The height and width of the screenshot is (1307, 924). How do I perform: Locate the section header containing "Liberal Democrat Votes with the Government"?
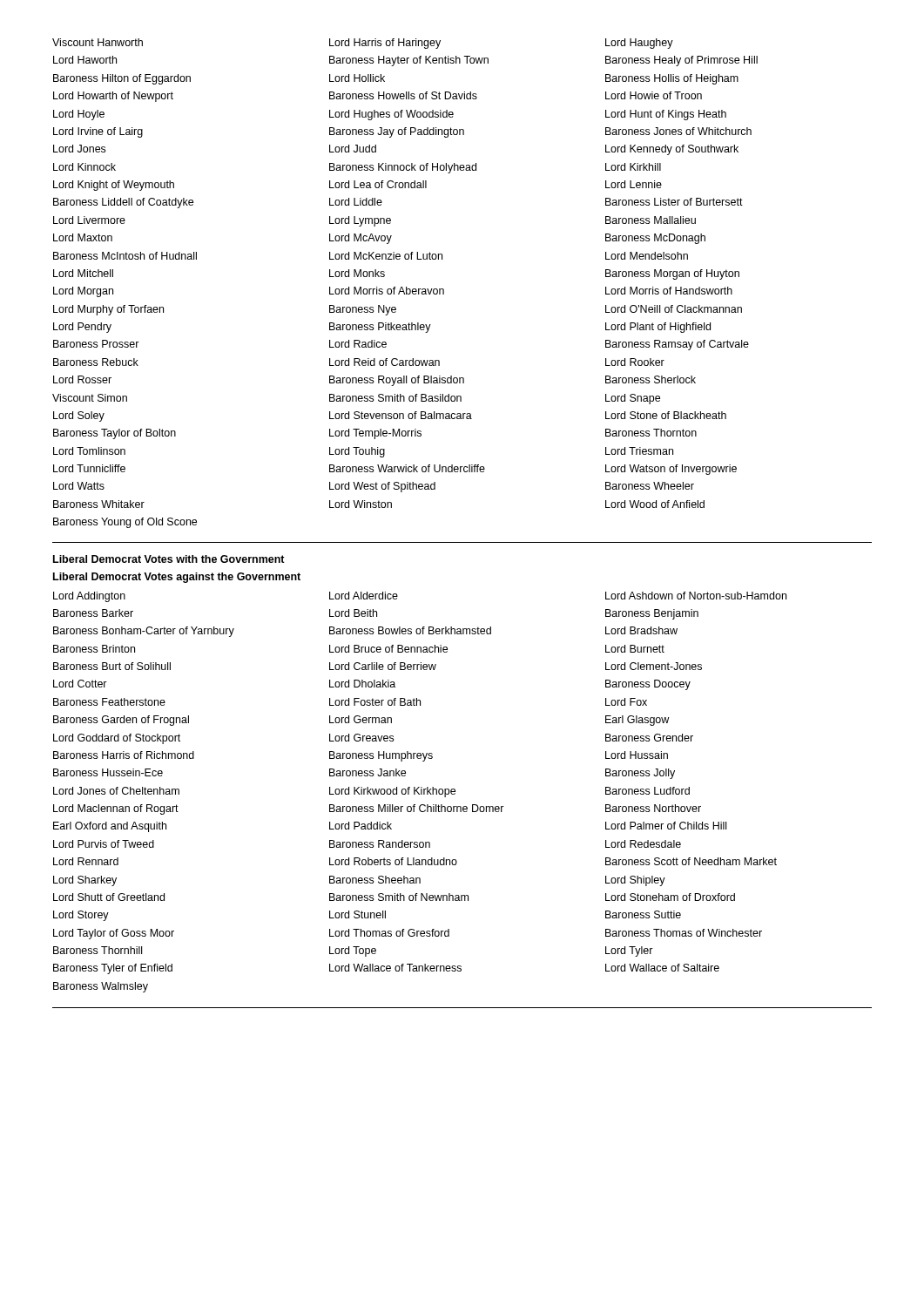(168, 559)
